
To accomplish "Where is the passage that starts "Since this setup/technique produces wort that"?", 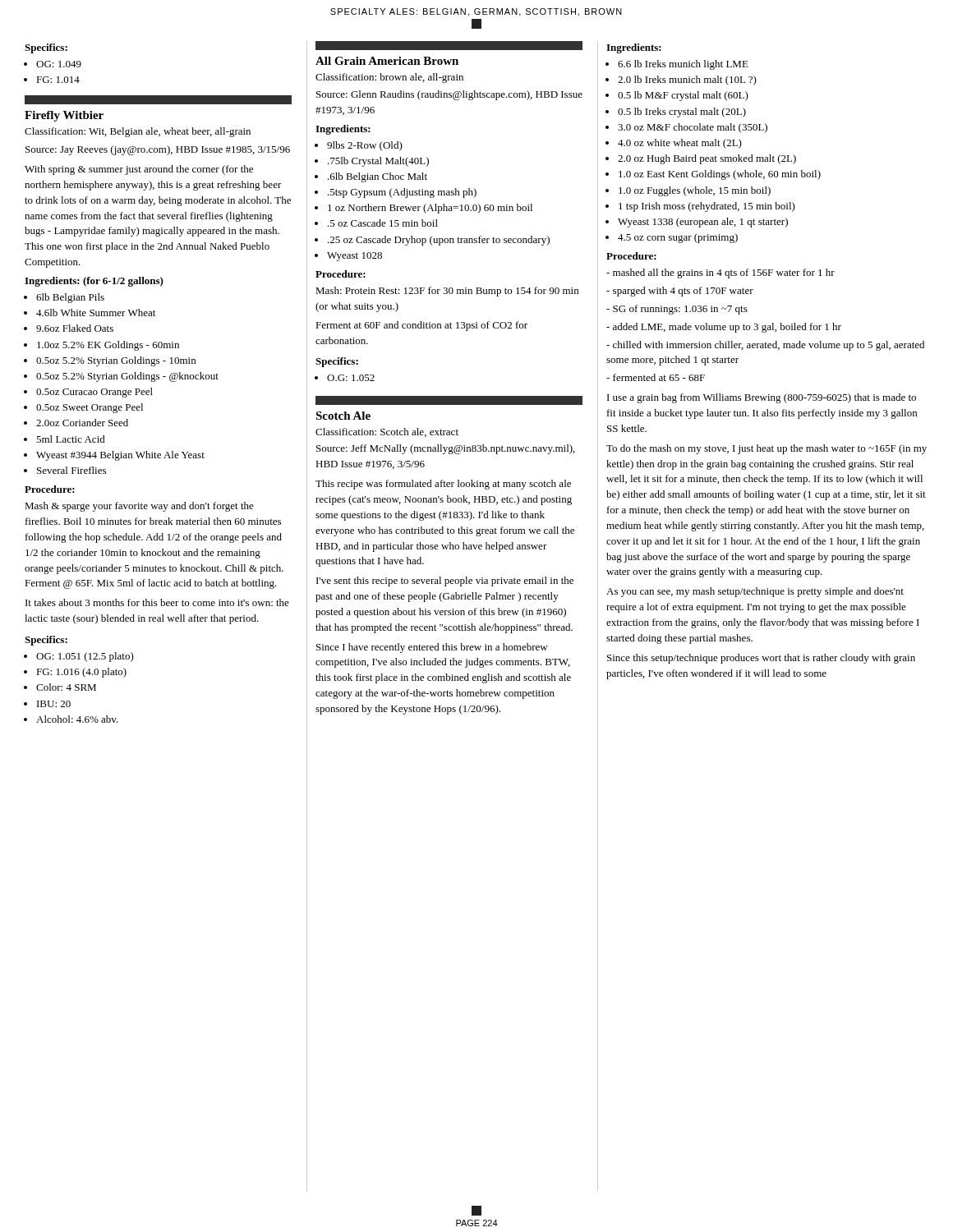I will [761, 665].
